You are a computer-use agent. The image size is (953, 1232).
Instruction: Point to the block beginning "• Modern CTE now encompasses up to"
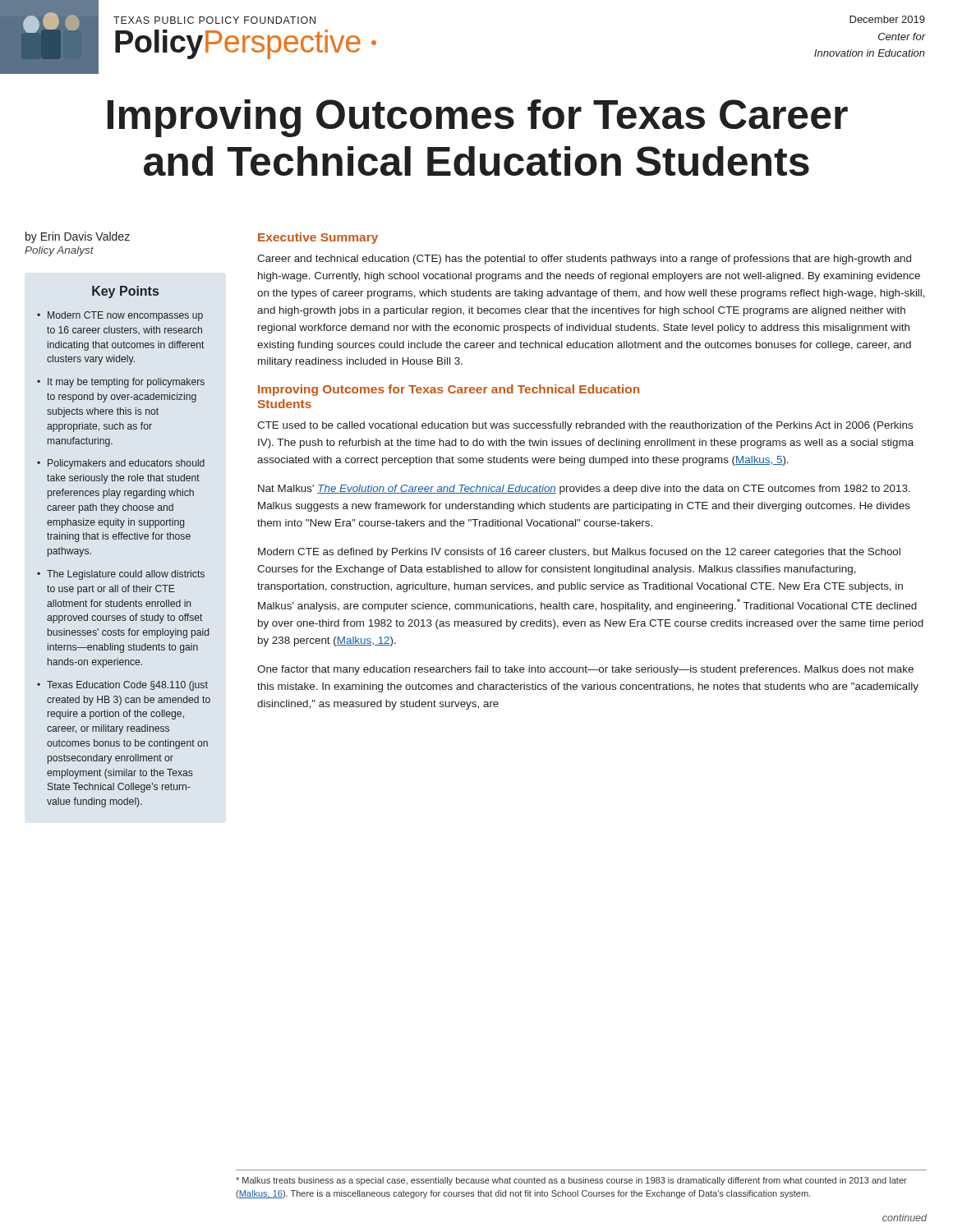pyautogui.click(x=121, y=337)
